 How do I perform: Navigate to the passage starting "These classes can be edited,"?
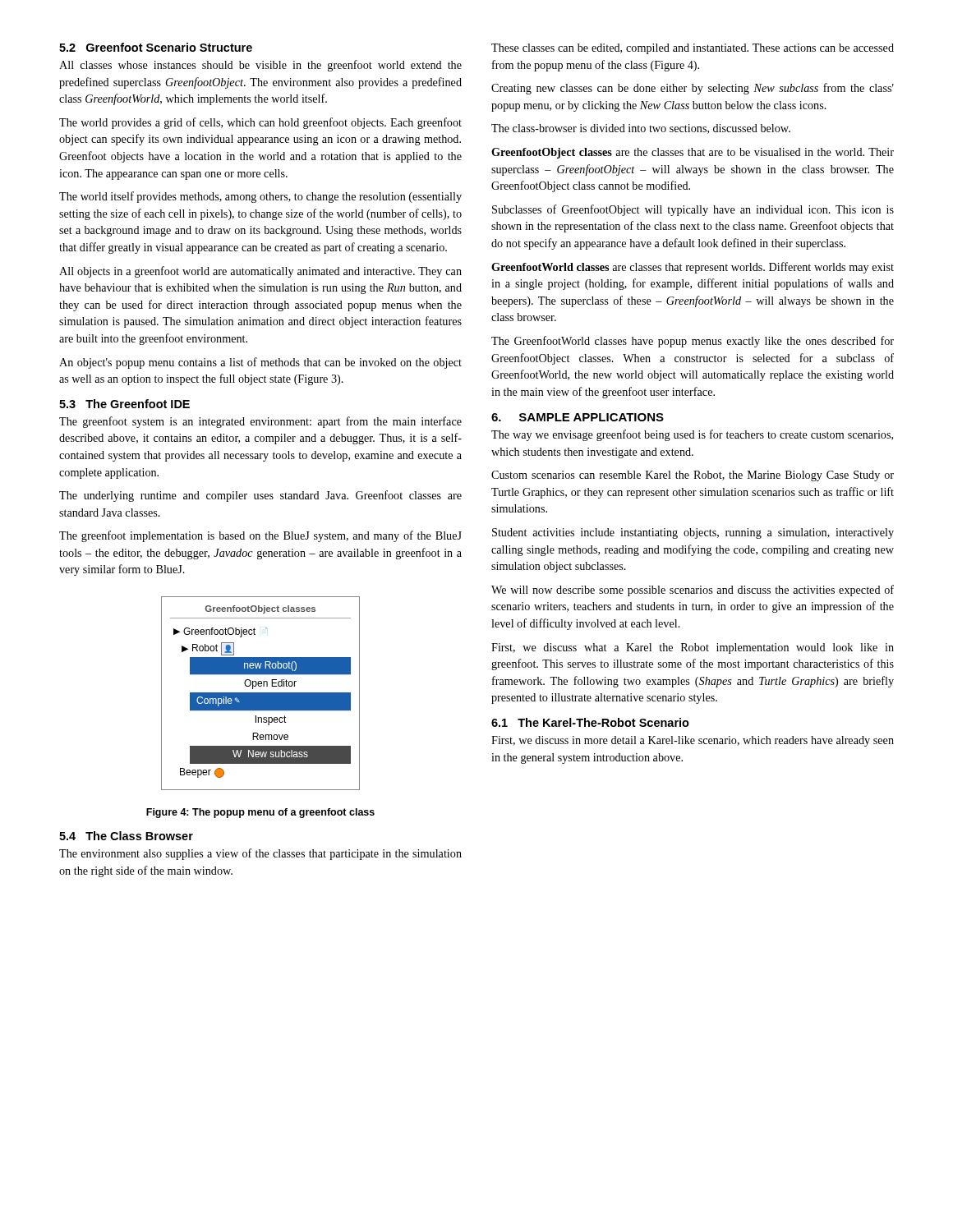(693, 220)
